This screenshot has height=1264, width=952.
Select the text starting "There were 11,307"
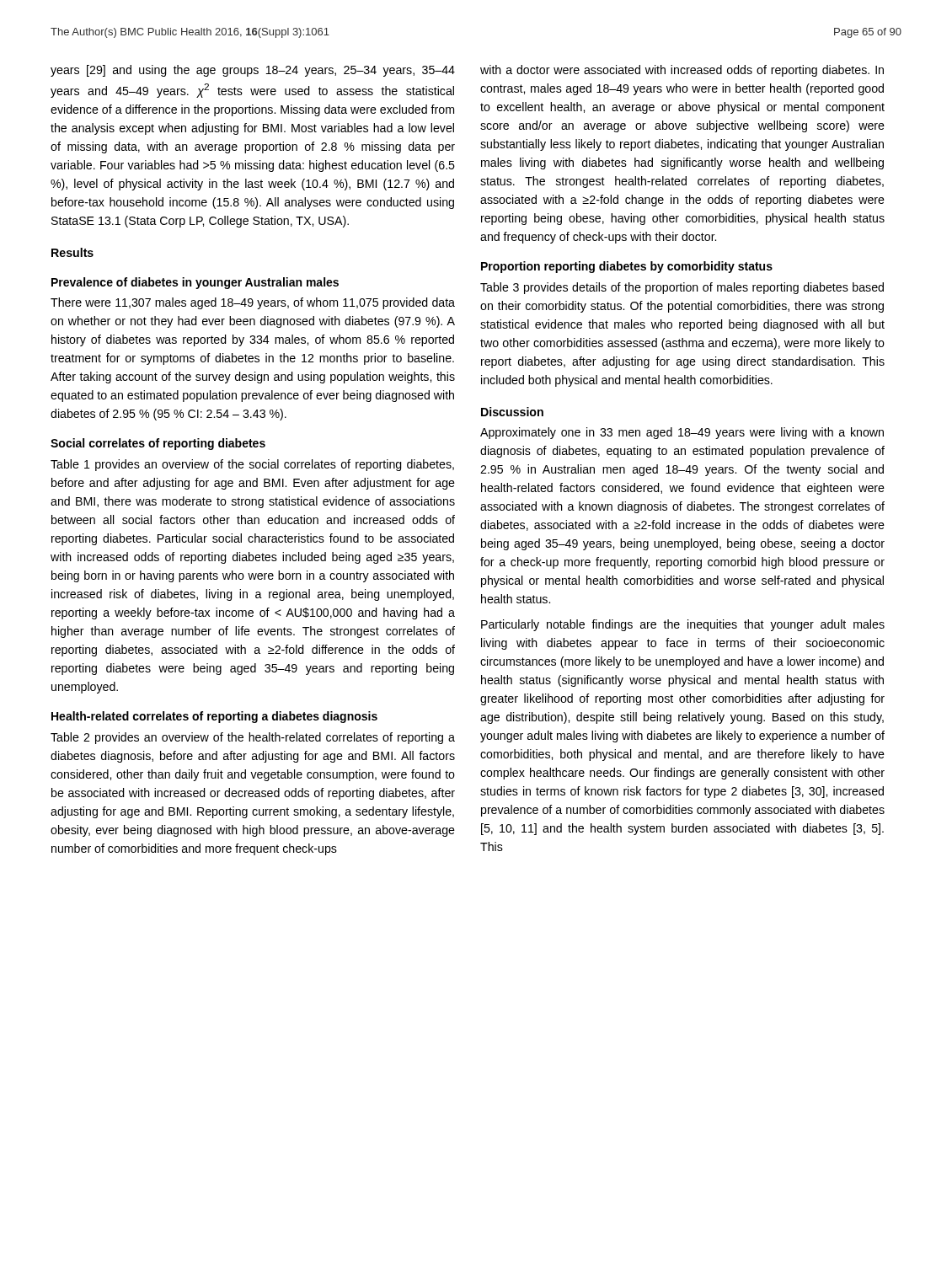(253, 358)
